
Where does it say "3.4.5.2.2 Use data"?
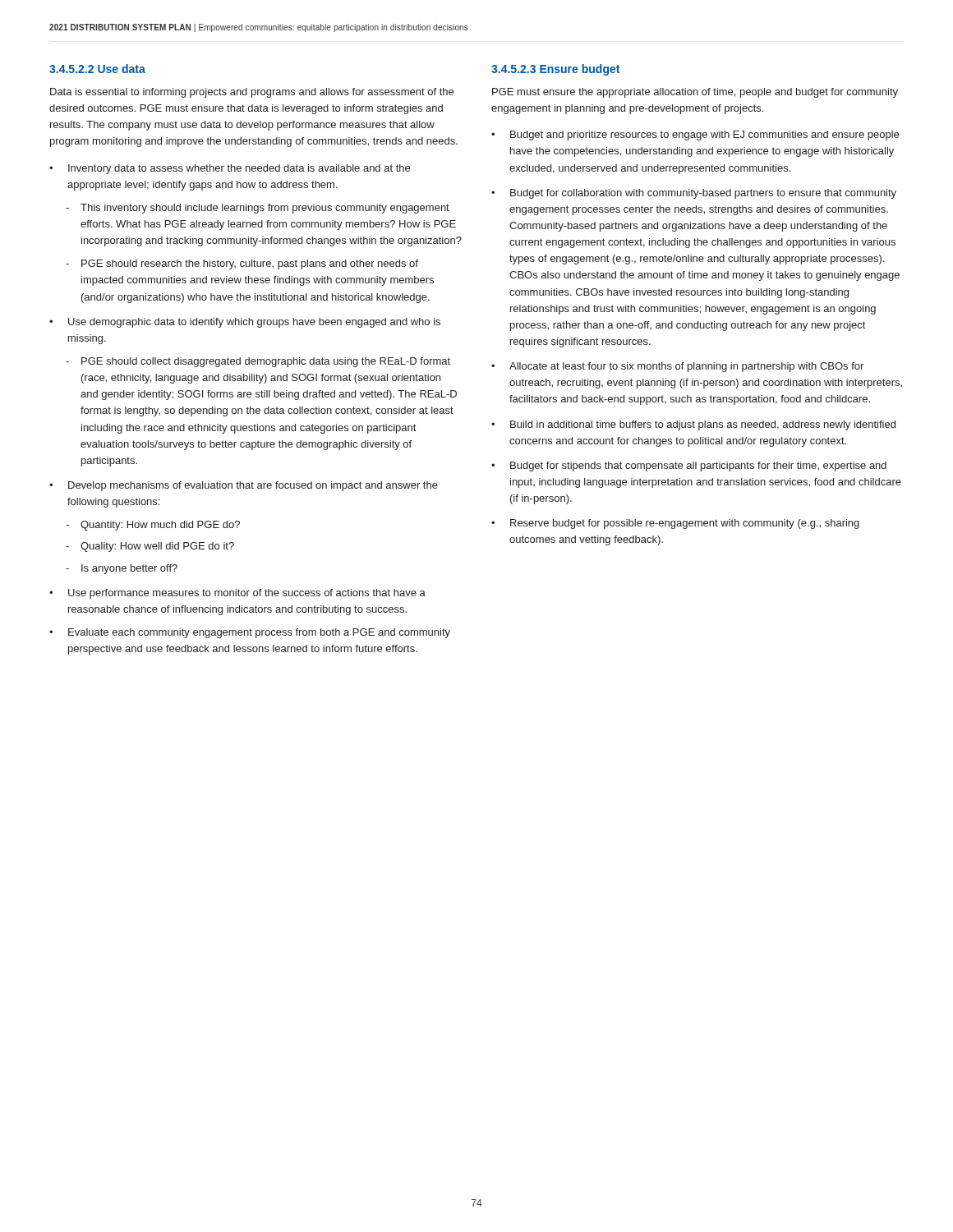pyautogui.click(x=97, y=69)
